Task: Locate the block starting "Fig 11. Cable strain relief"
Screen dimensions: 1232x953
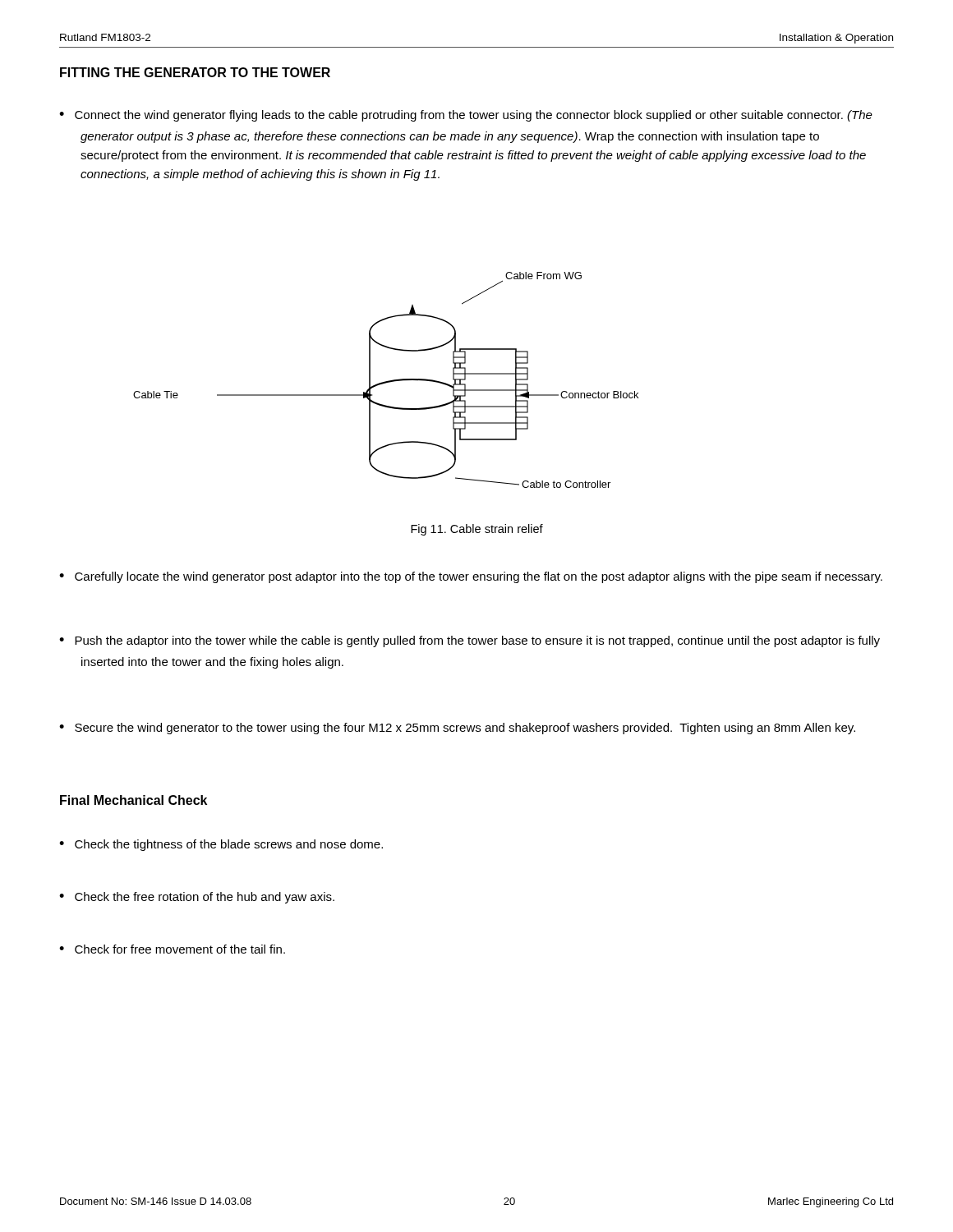Action: (476, 529)
